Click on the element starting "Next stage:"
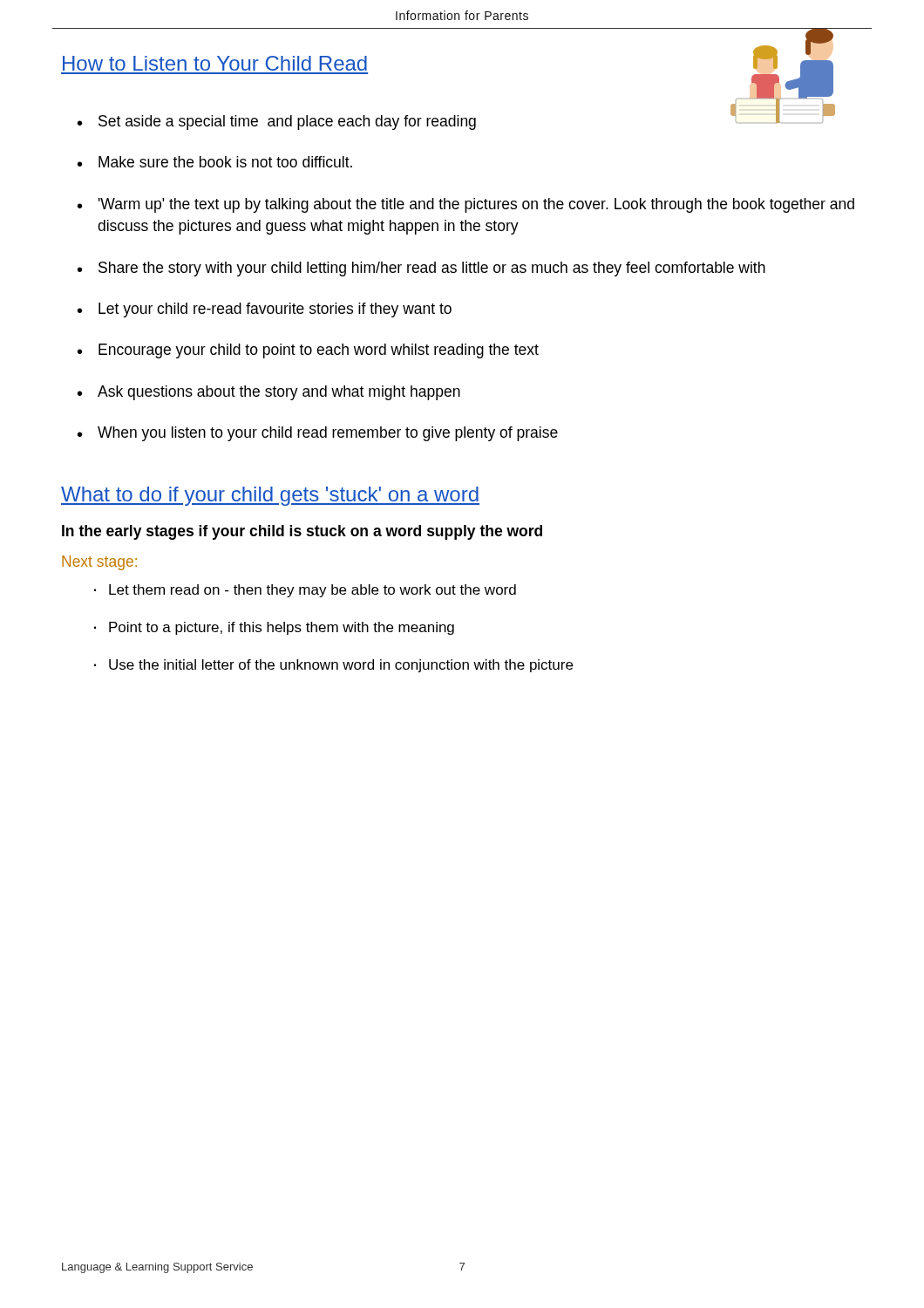 [100, 562]
